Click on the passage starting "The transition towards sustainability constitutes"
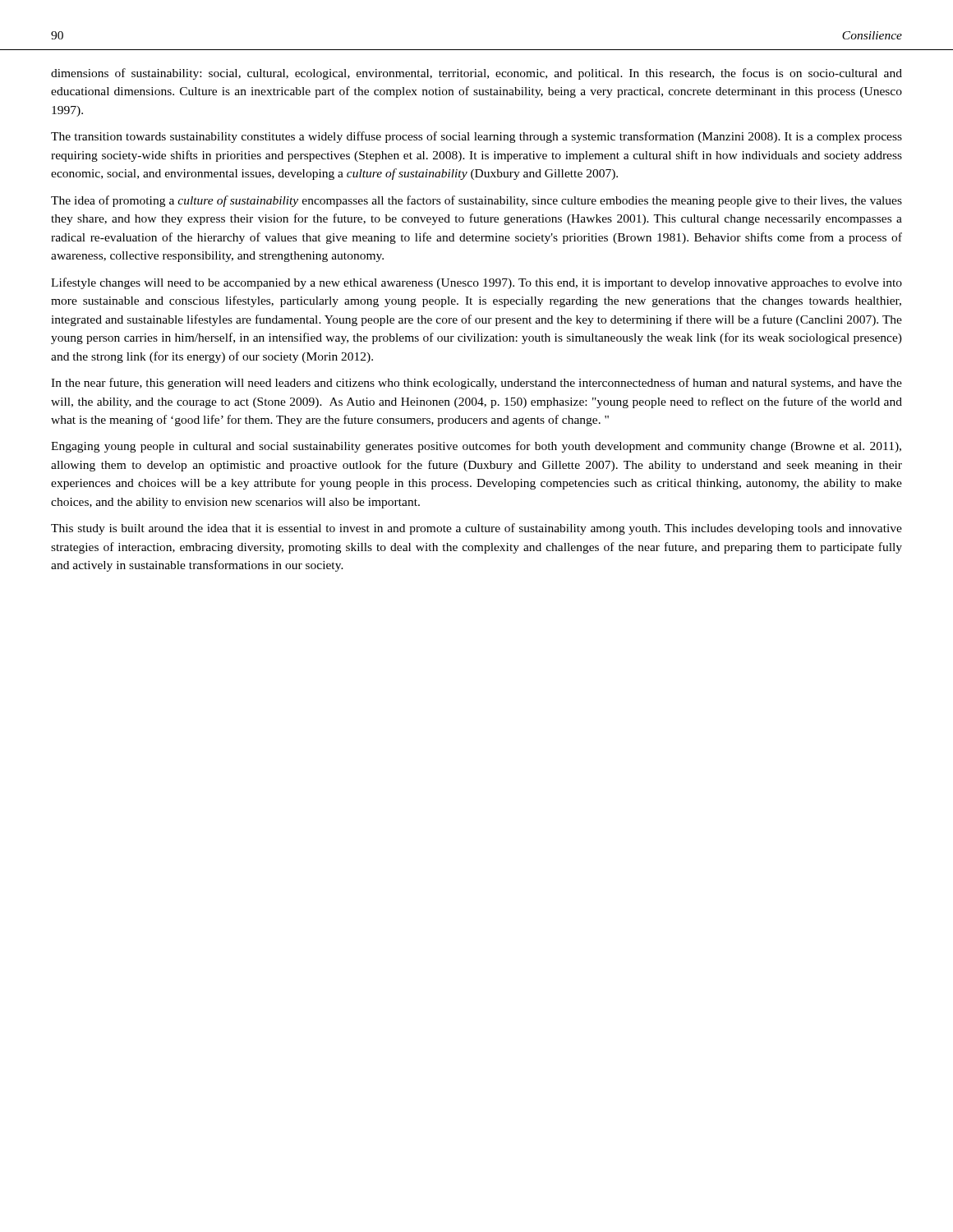This screenshot has height=1232, width=953. pos(476,155)
